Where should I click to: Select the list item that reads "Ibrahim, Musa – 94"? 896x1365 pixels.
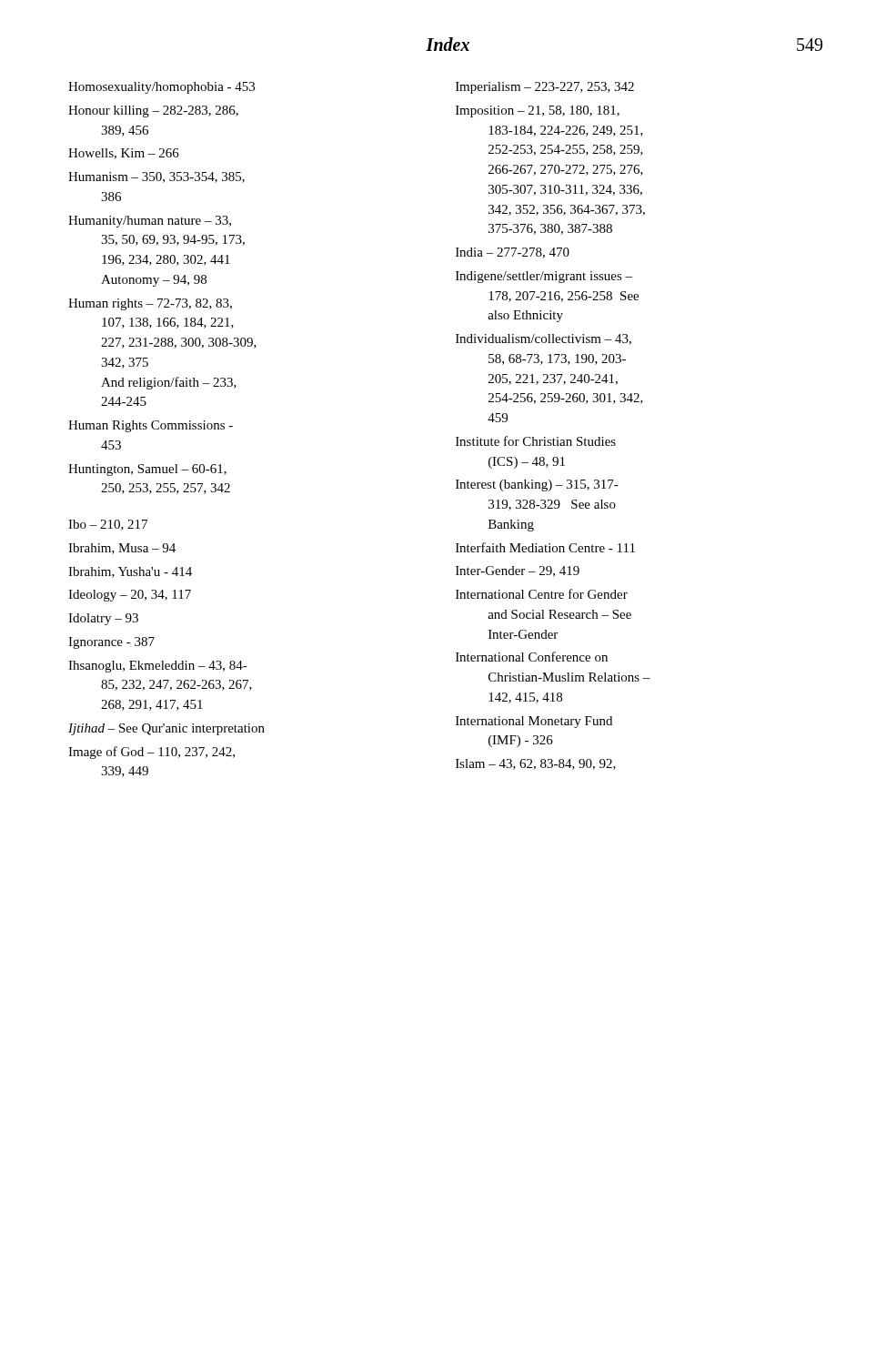[122, 548]
